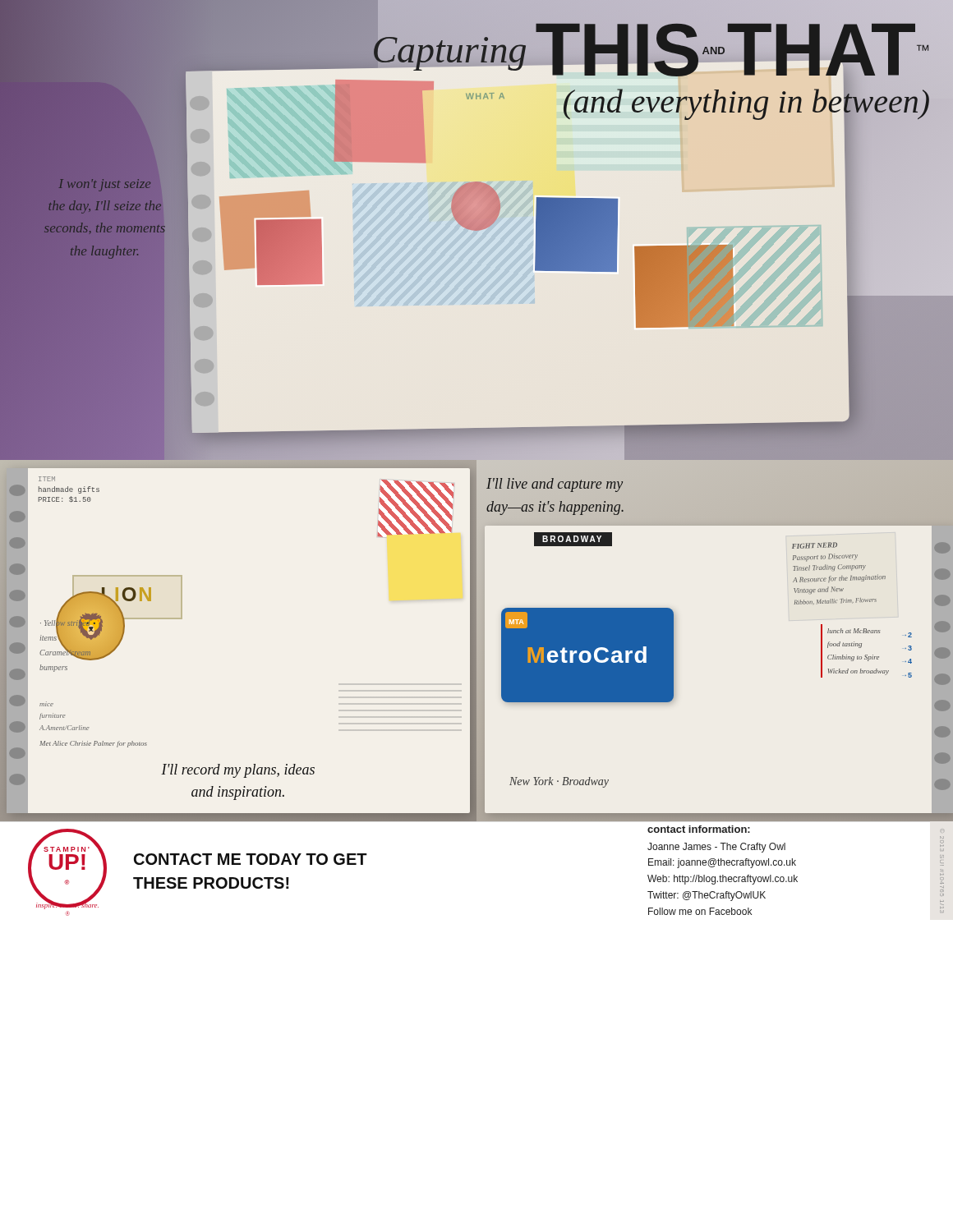
Task: Navigate to the element starting "I'll record my plans, ideasand inspiration."
Action: (238, 781)
